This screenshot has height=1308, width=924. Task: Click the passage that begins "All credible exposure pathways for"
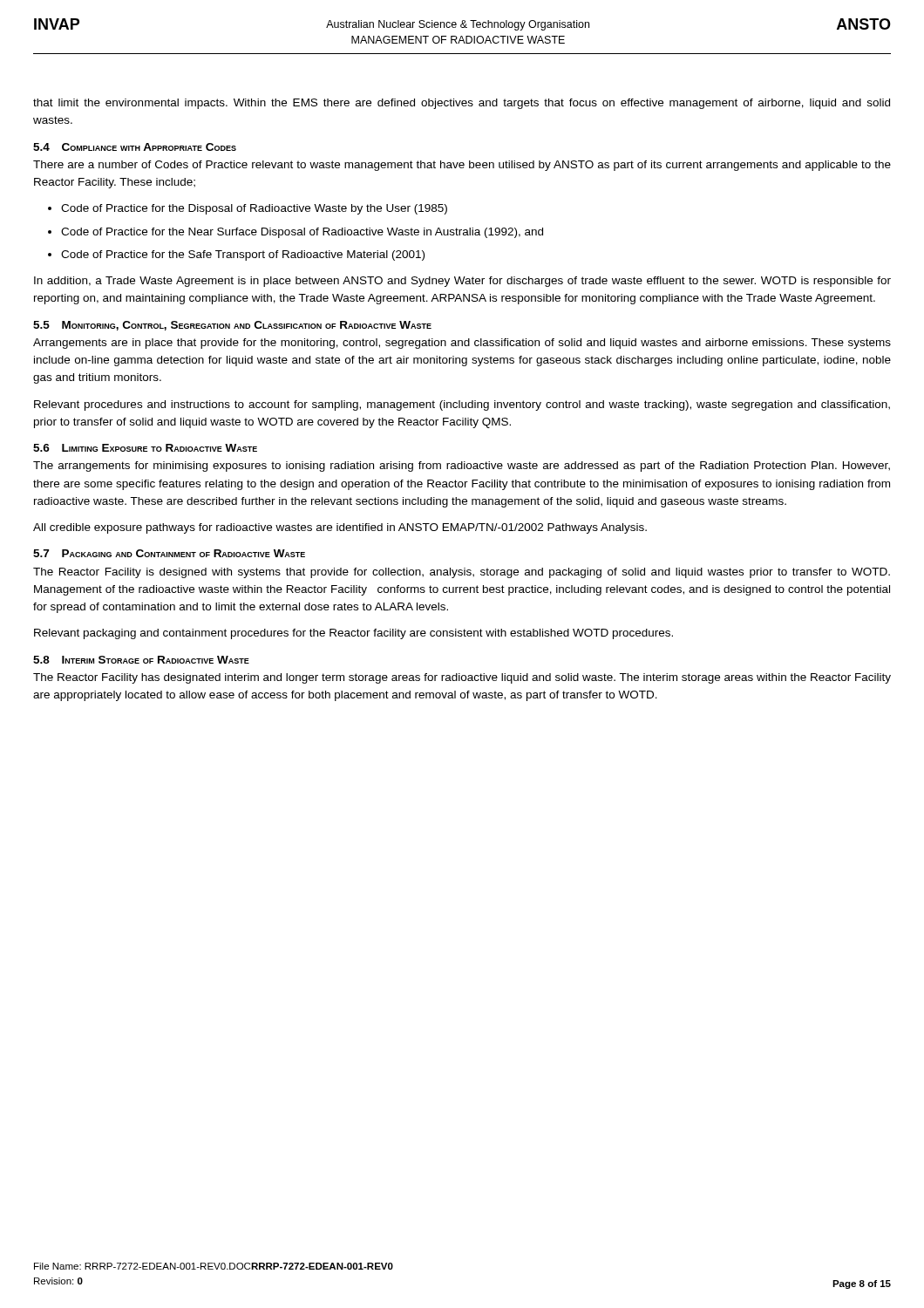coord(340,527)
